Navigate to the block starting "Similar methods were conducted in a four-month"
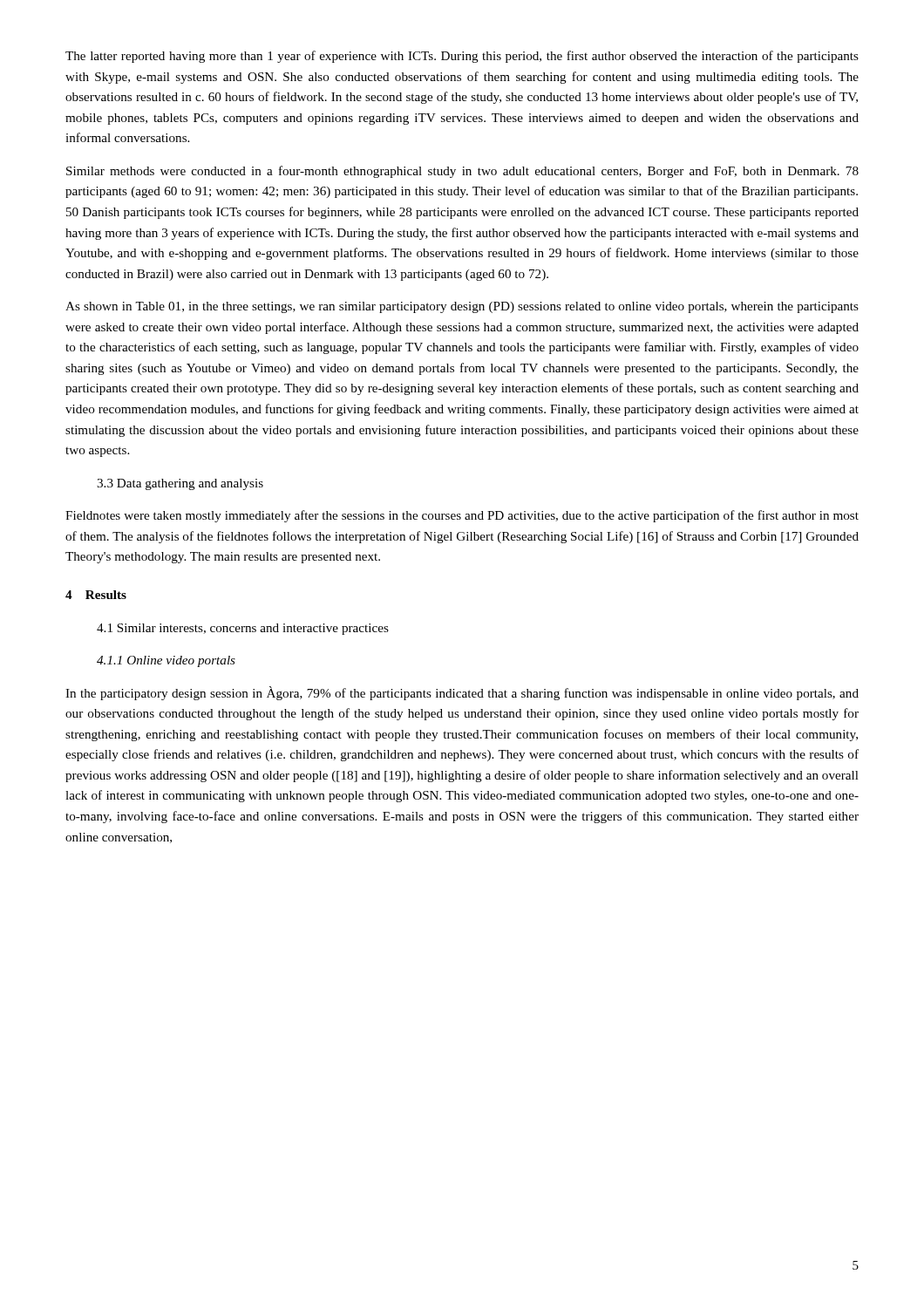Screen dimensions: 1308x924 point(462,222)
